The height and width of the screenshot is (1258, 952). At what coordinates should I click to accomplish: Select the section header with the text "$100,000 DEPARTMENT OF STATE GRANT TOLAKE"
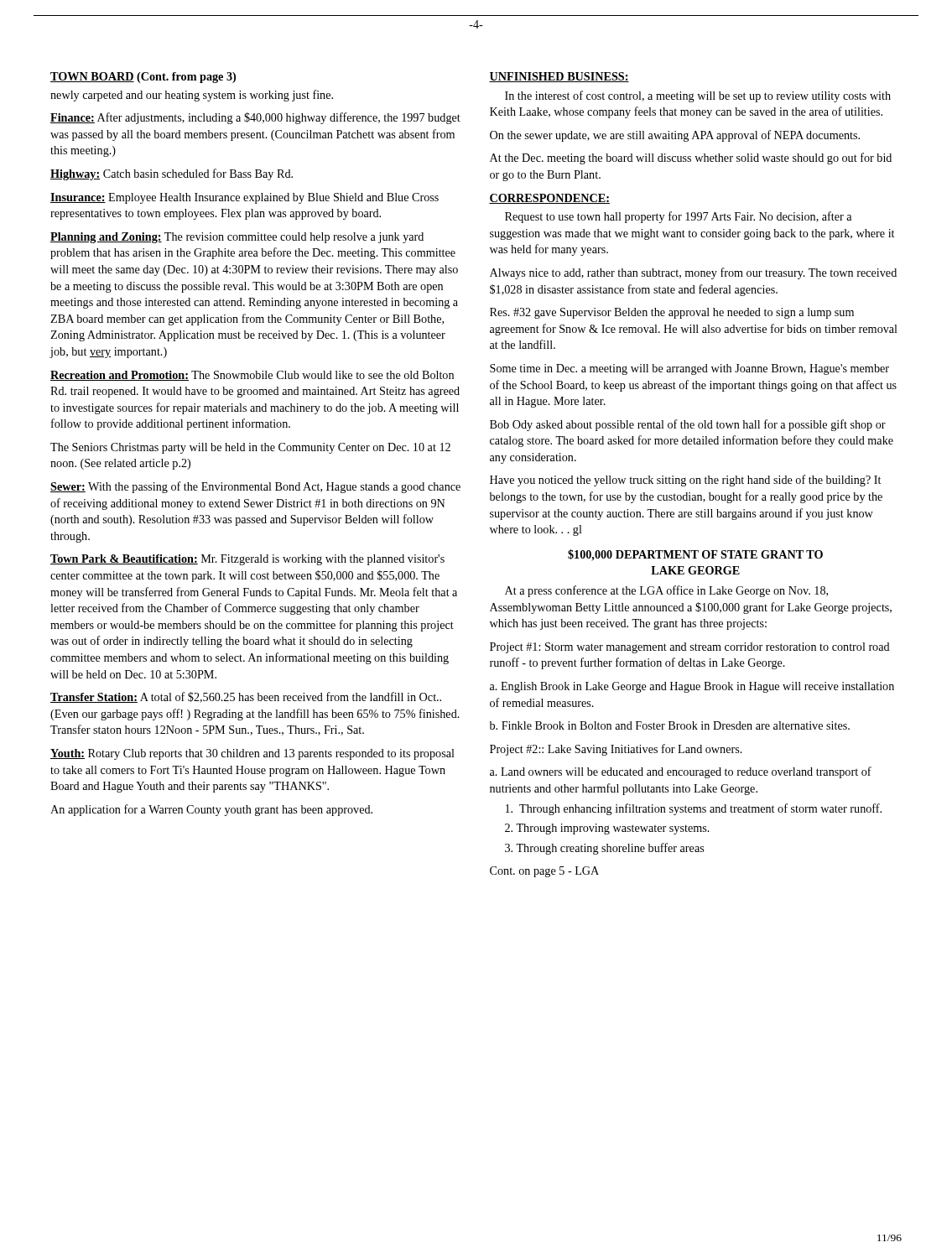696,562
